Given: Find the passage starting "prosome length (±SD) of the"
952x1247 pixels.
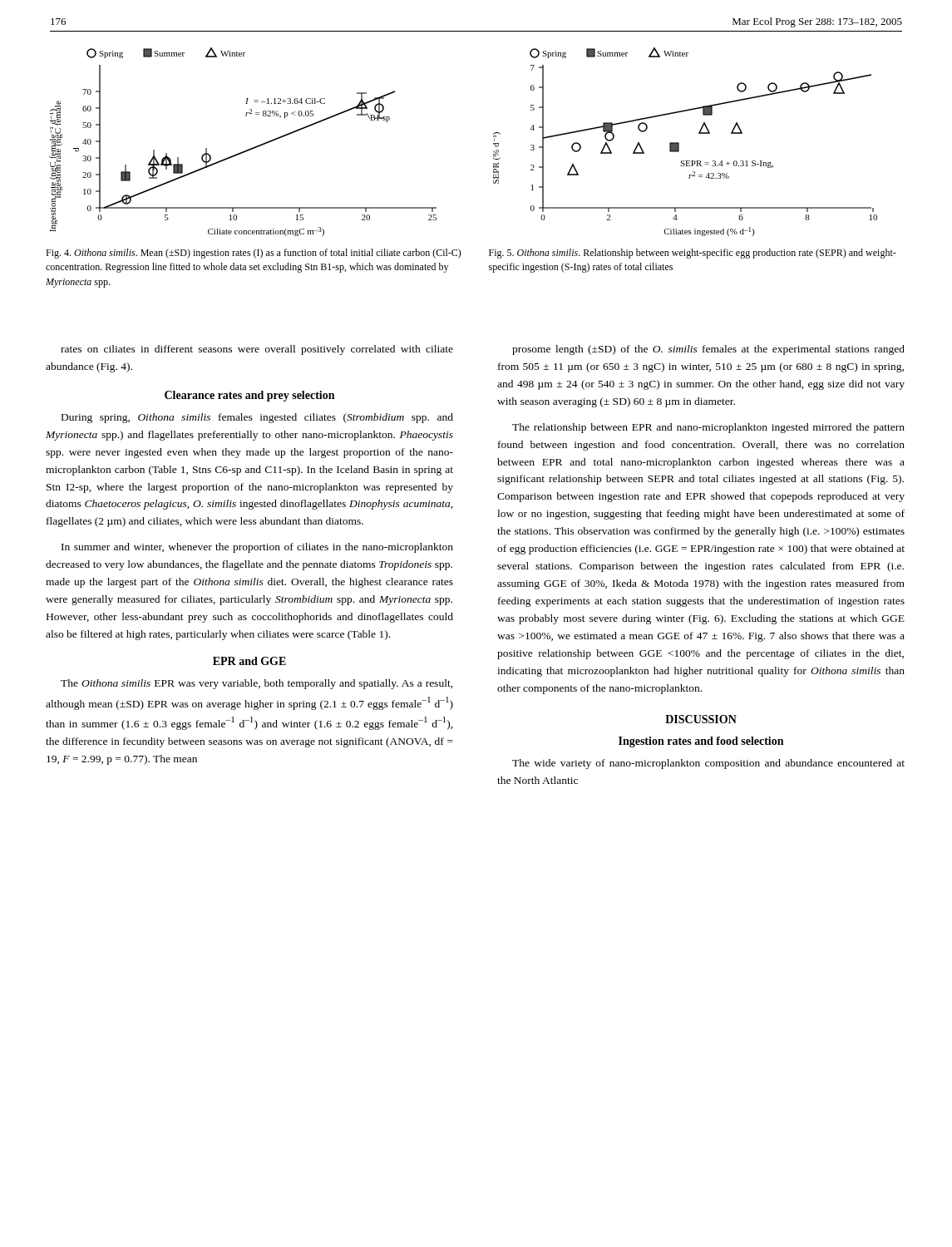Looking at the screenshot, I should coord(701,375).
